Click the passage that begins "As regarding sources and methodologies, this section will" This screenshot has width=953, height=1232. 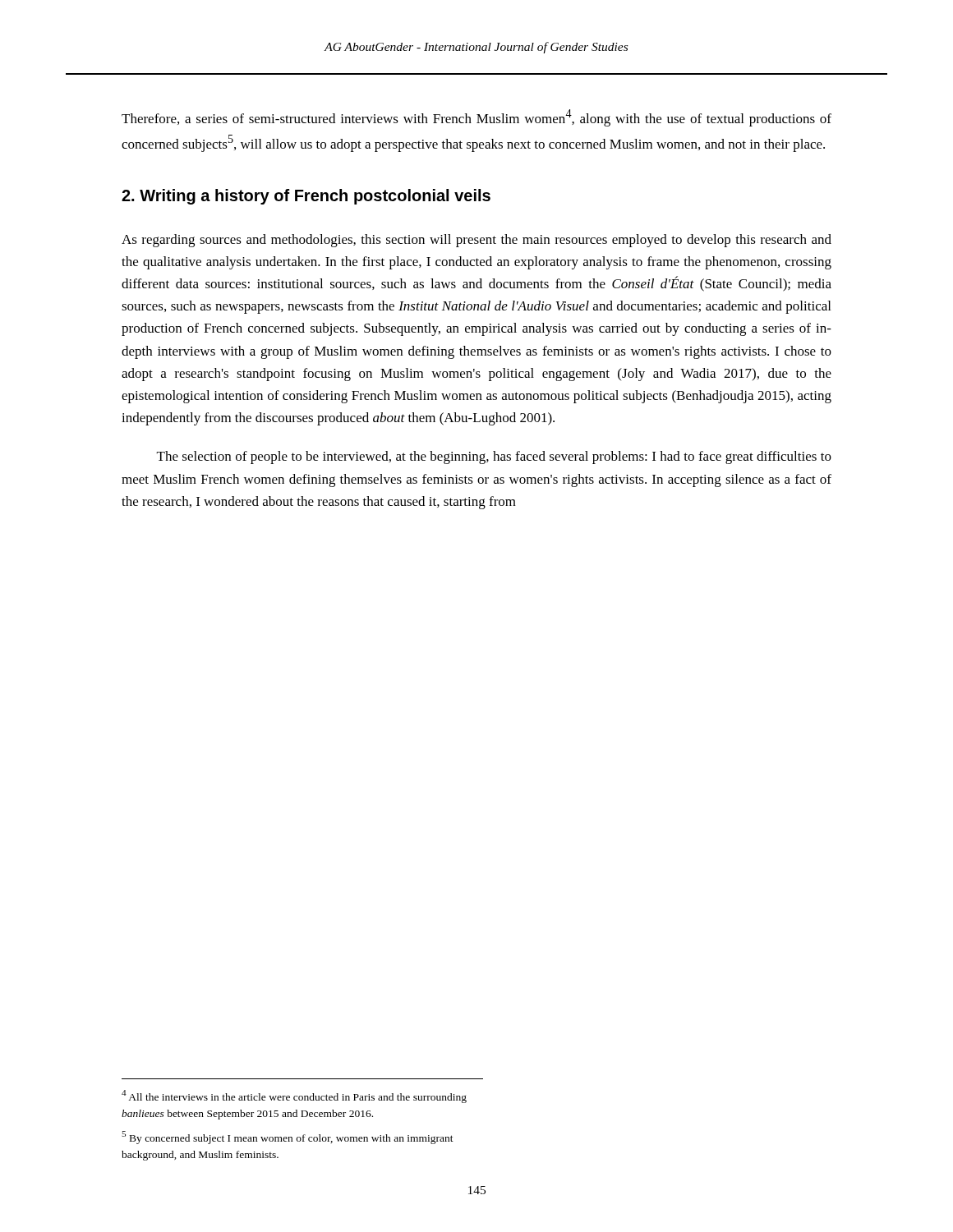click(476, 329)
